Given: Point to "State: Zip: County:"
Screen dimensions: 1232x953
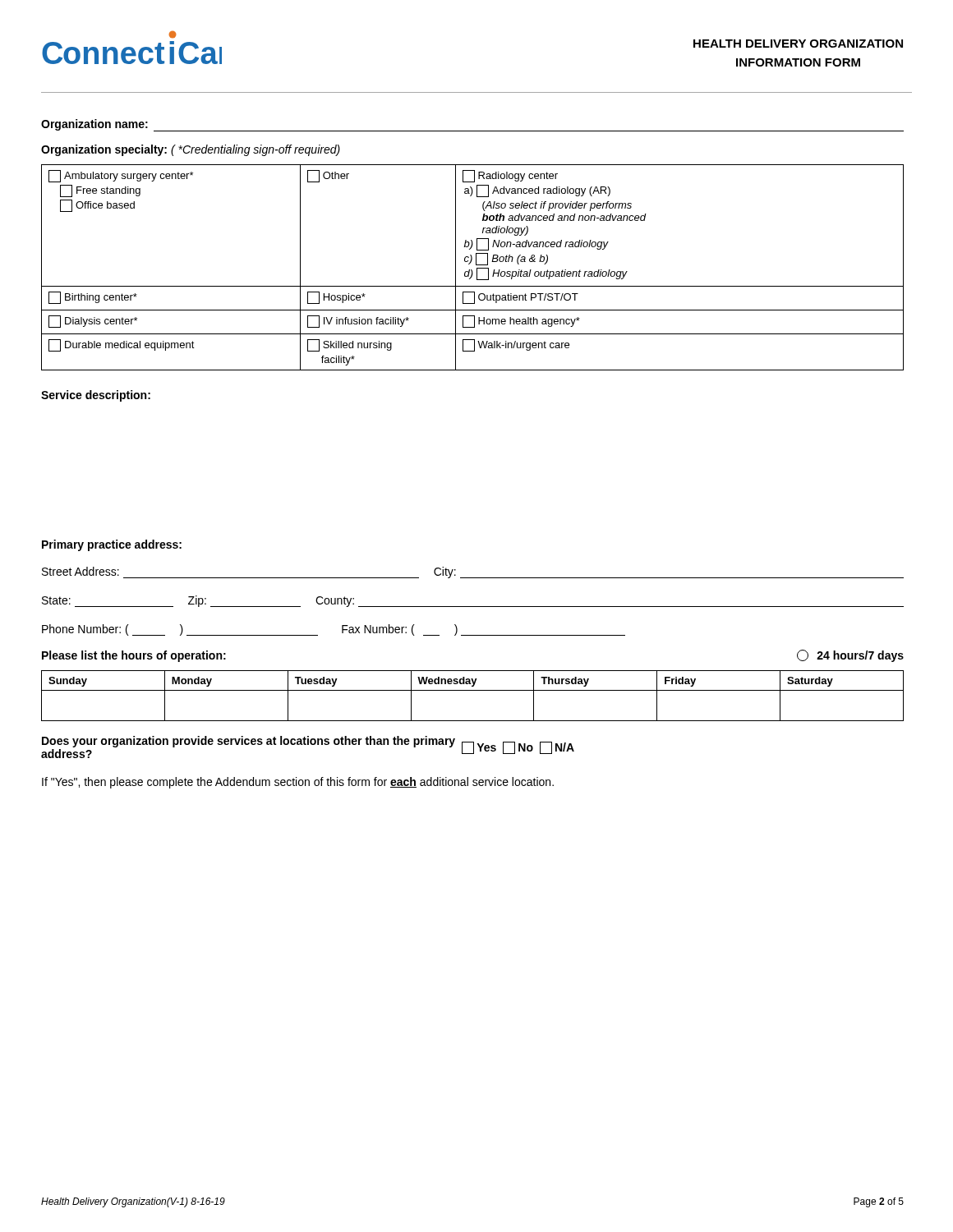Looking at the screenshot, I should pos(472,599).
